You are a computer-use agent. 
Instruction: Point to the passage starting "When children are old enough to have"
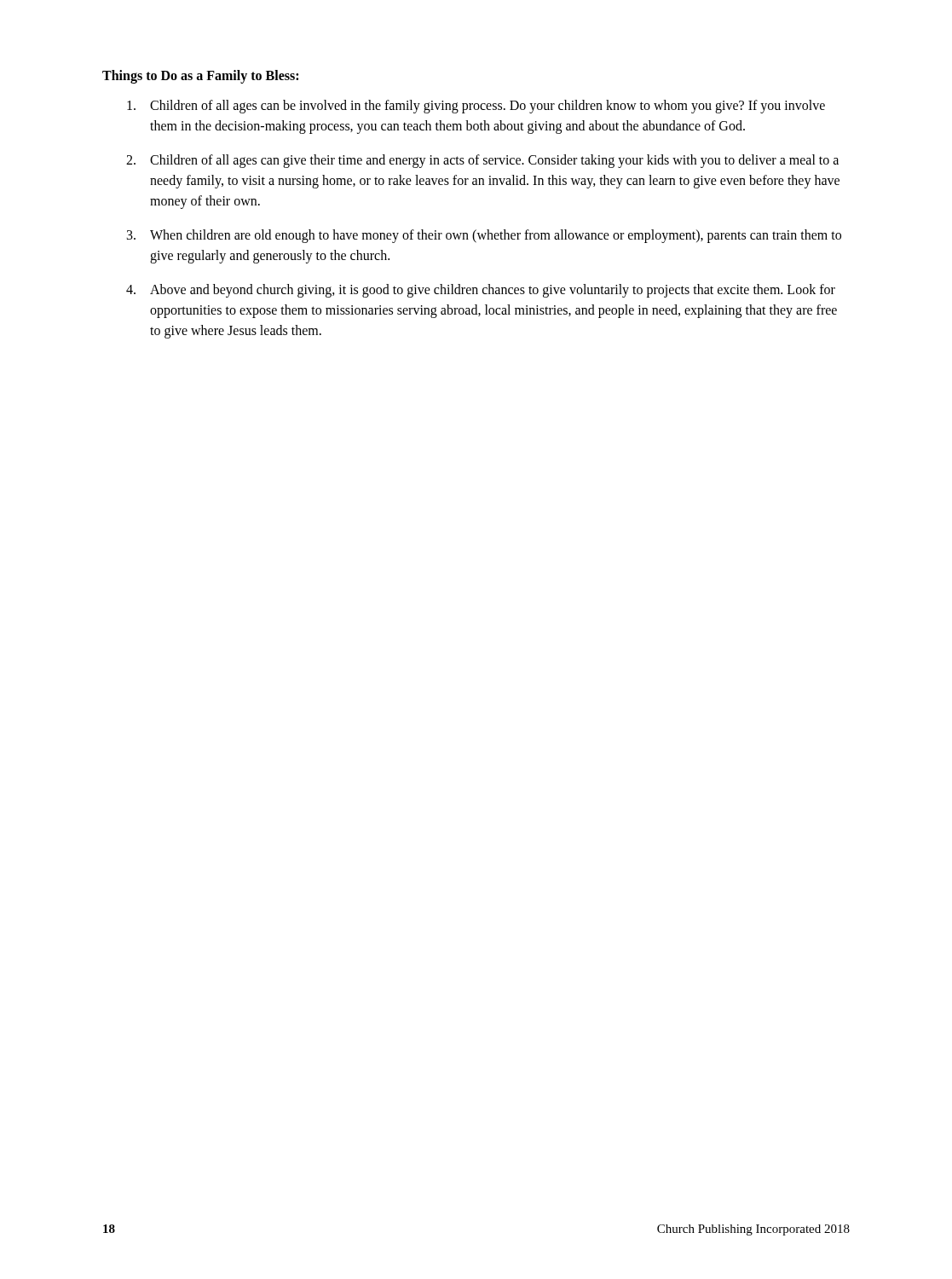[488, 246]
